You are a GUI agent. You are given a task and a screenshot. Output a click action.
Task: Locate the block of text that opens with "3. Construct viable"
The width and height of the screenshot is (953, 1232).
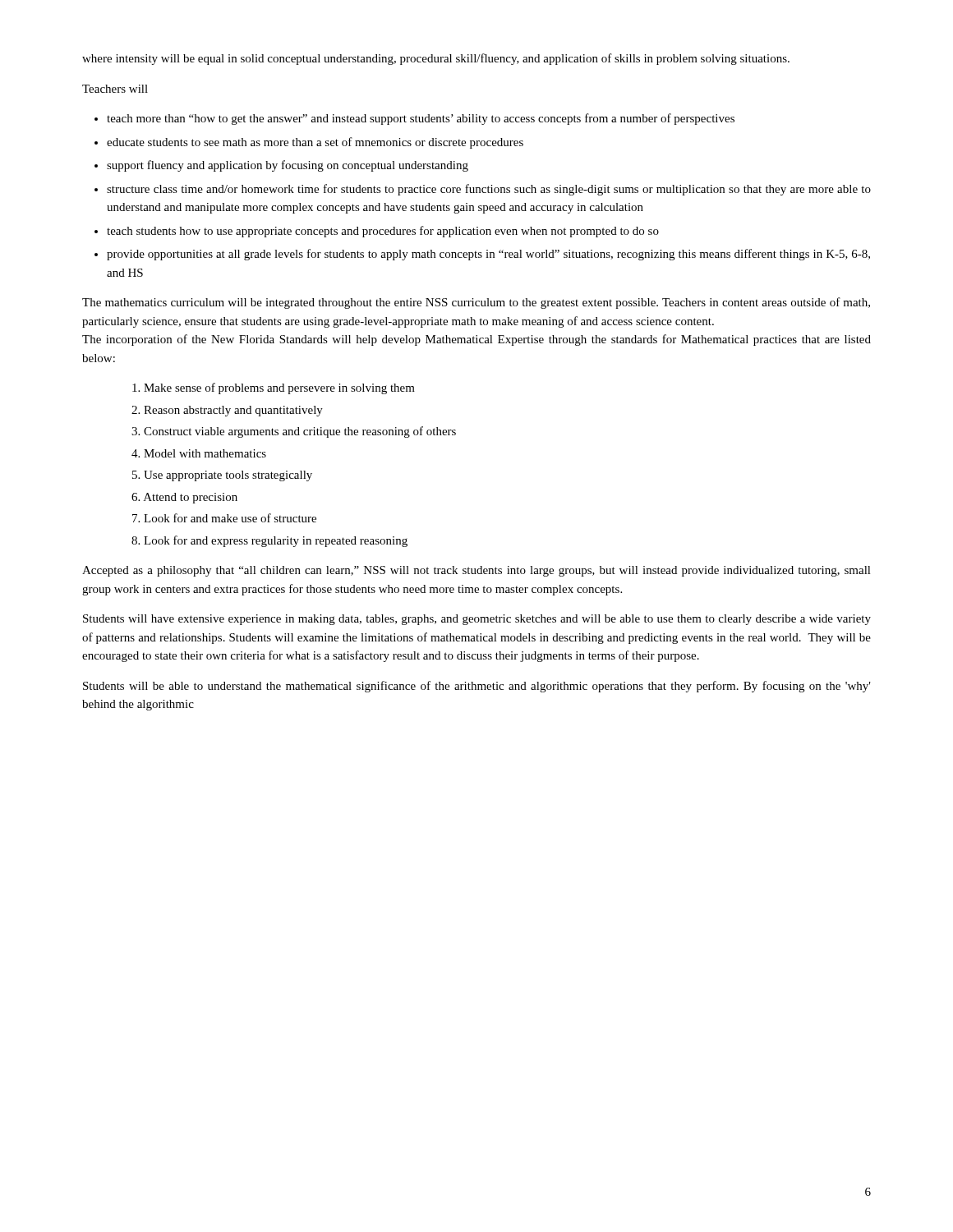click(294, 431)
